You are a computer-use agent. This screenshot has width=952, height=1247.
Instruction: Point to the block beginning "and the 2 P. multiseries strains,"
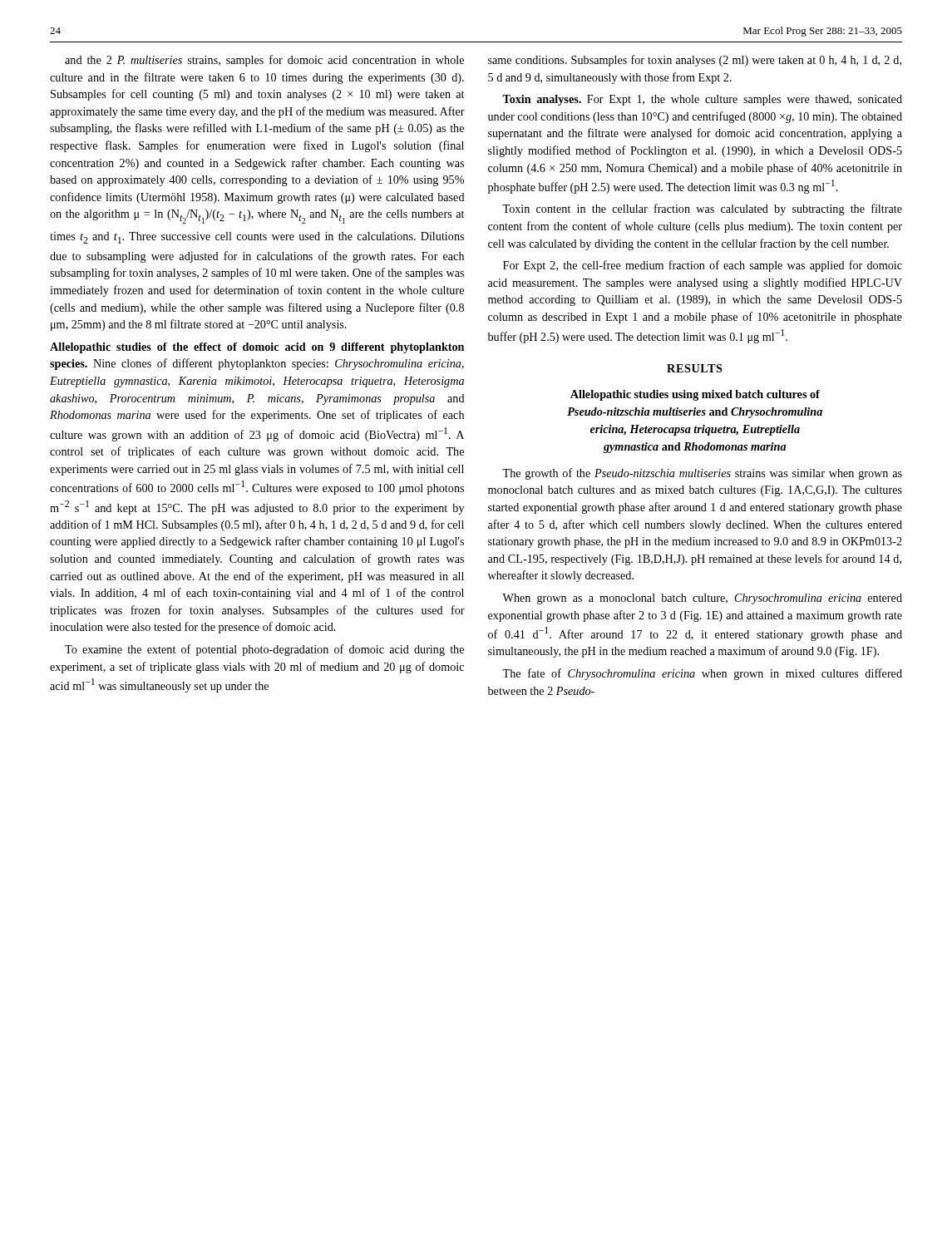(257, 192)
